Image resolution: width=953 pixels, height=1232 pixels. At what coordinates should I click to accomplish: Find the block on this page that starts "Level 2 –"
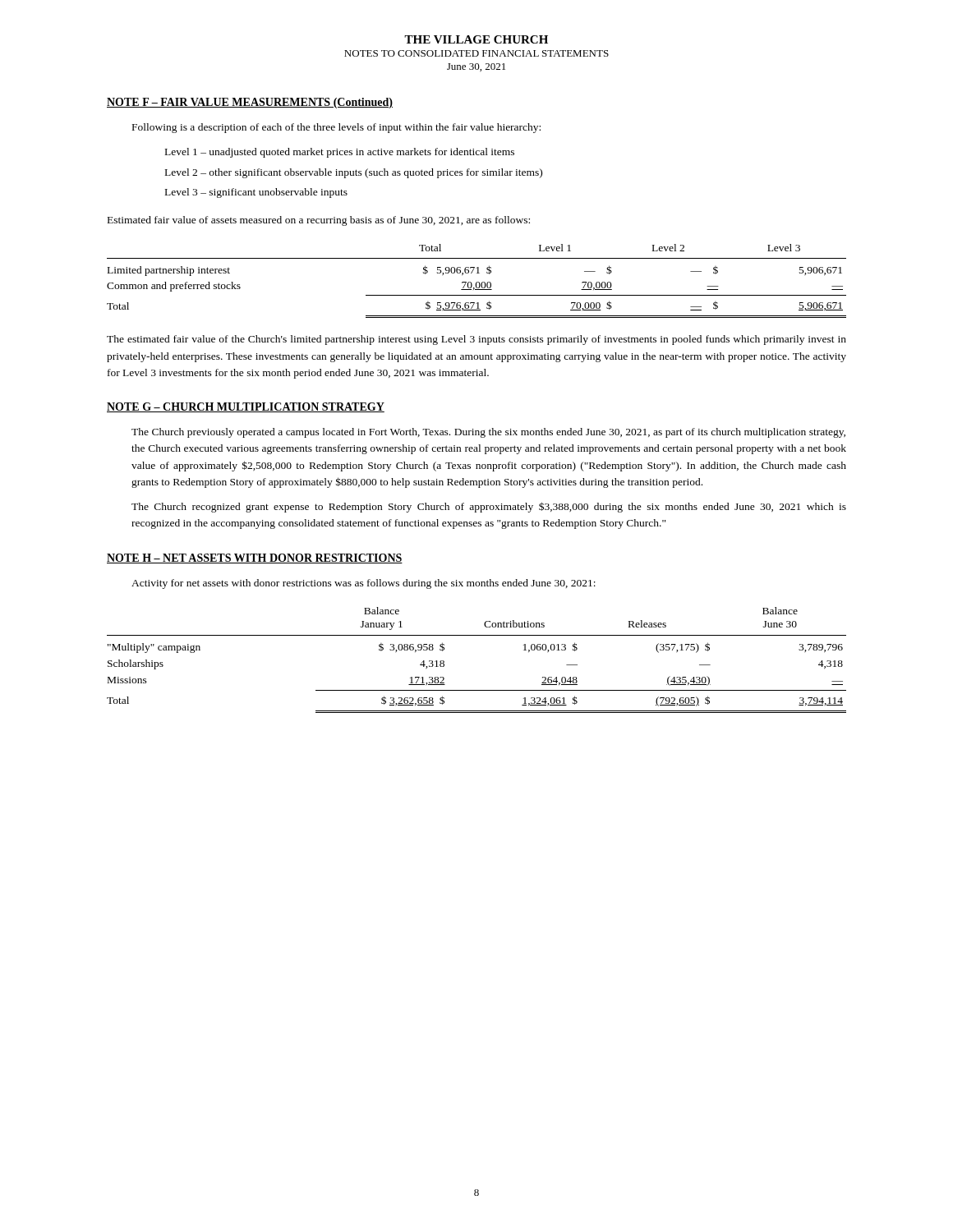tap(354, 172)
